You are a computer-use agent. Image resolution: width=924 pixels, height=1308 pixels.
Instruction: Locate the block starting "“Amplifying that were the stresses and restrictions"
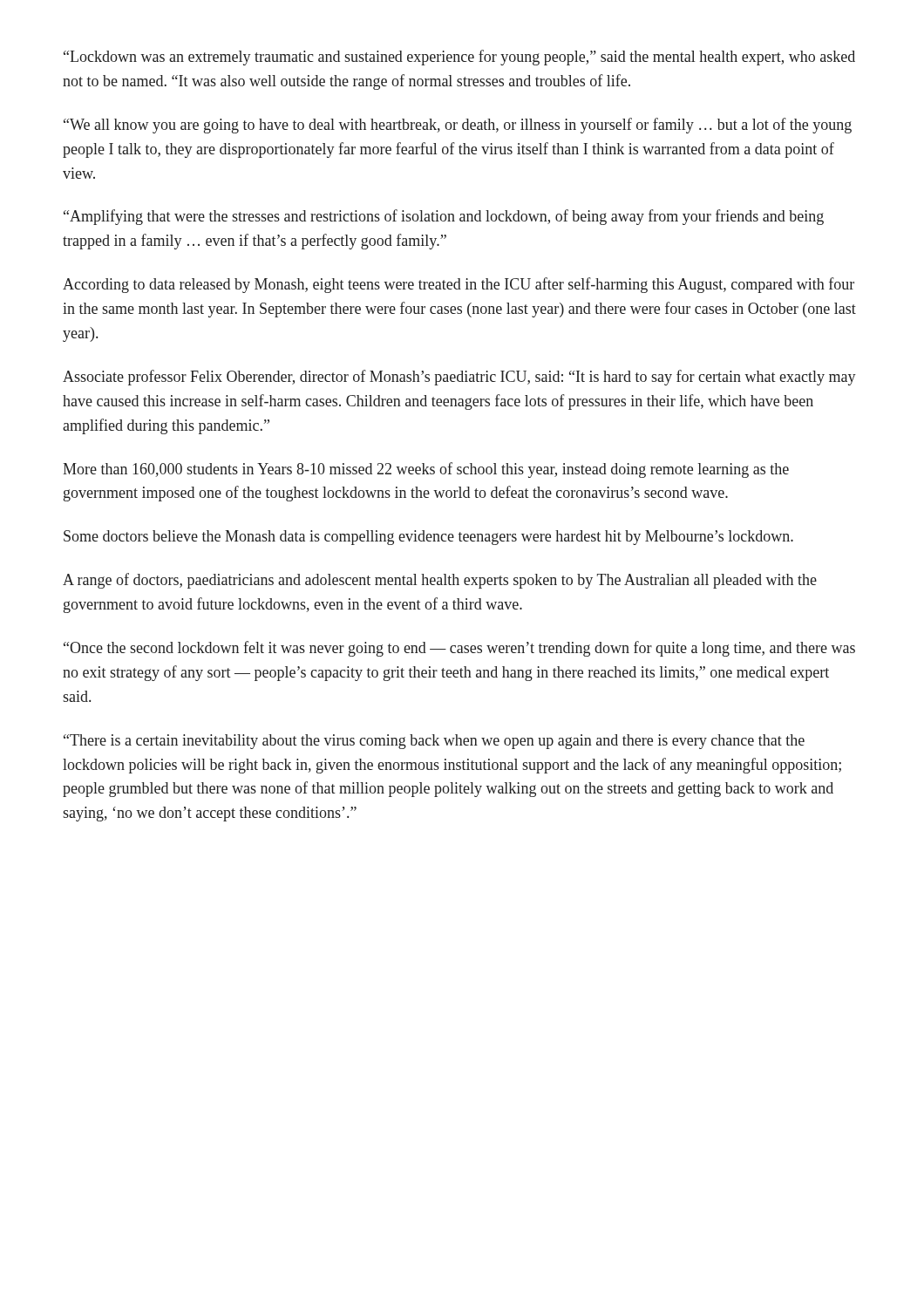click(443, 229)
